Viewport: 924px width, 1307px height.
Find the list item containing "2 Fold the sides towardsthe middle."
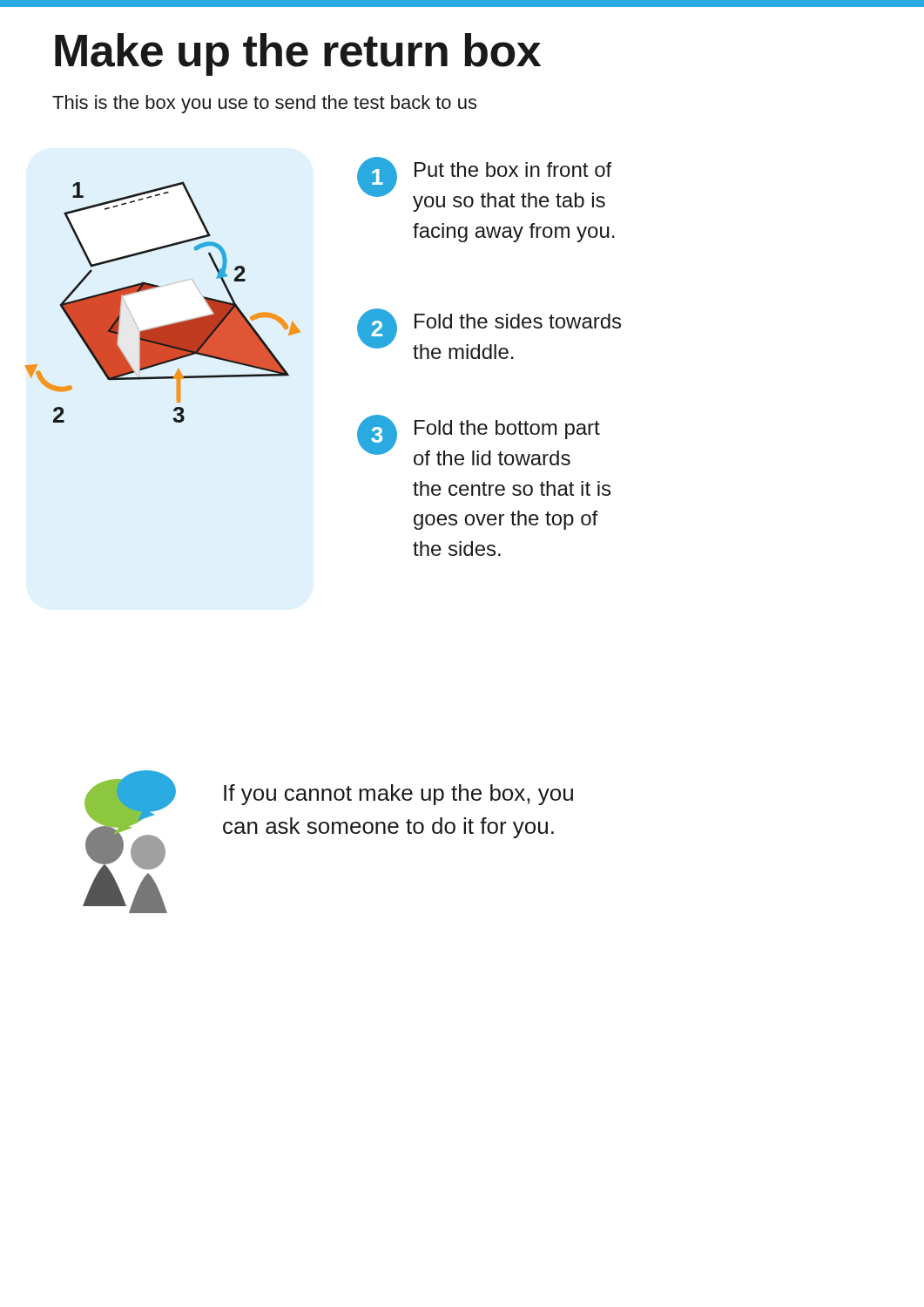489,337
